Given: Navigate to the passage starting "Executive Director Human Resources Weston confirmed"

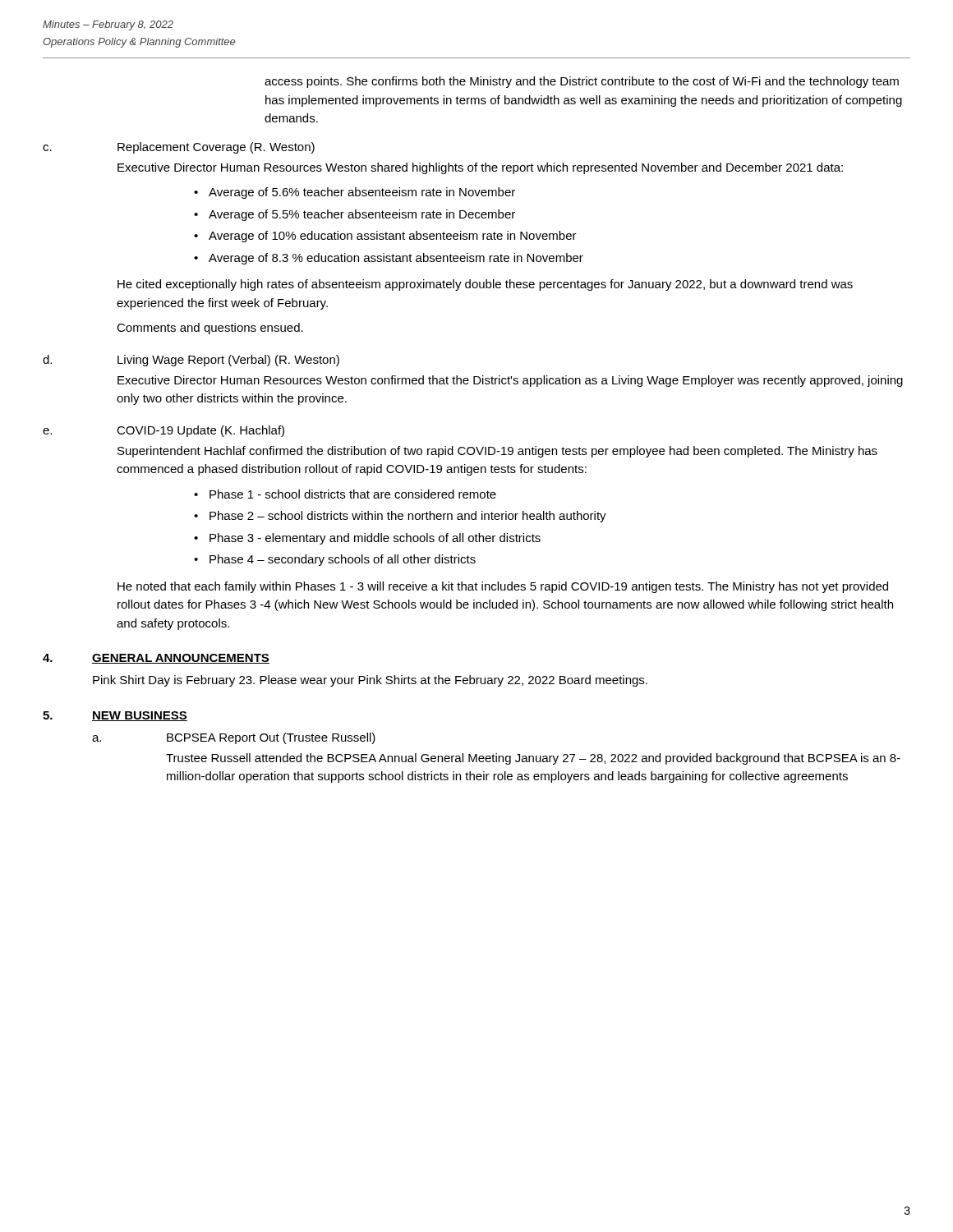Looking at the screenshot, I should (x=513, y=389).
